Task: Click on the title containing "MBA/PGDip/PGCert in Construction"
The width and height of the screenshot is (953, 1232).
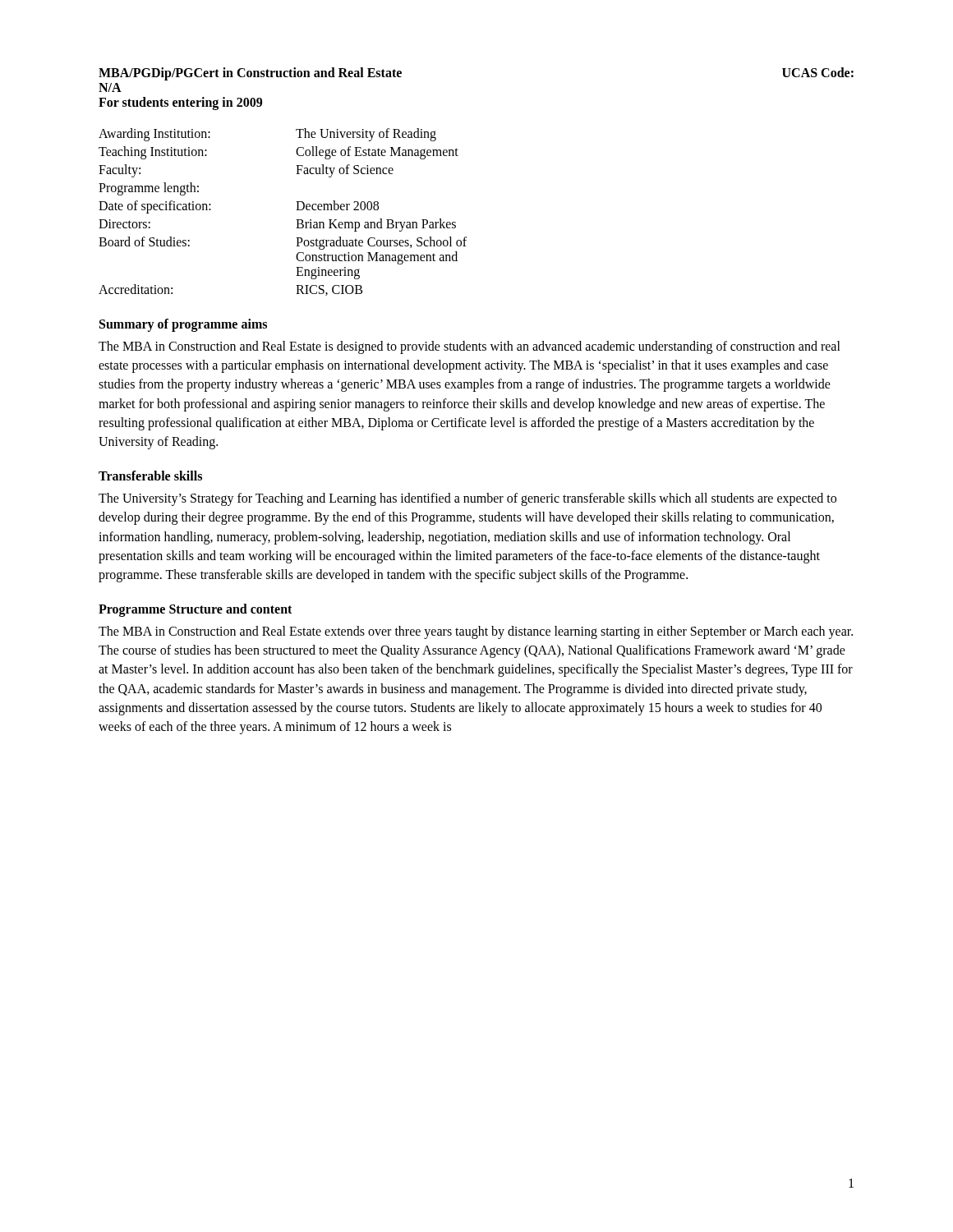Action: pyautogui.click(x=249, y=74)
